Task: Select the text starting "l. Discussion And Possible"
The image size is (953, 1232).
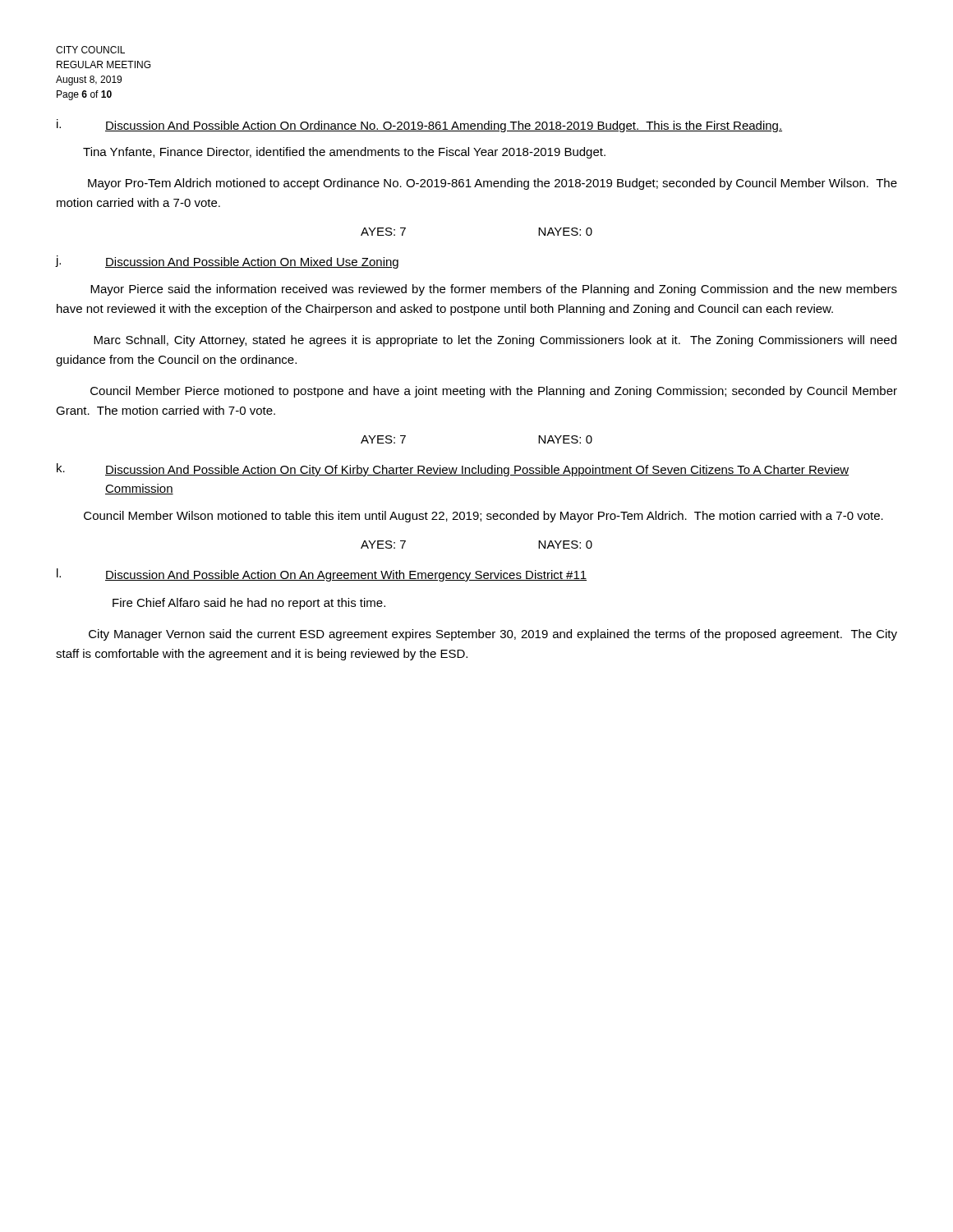Action: (321, 575)
